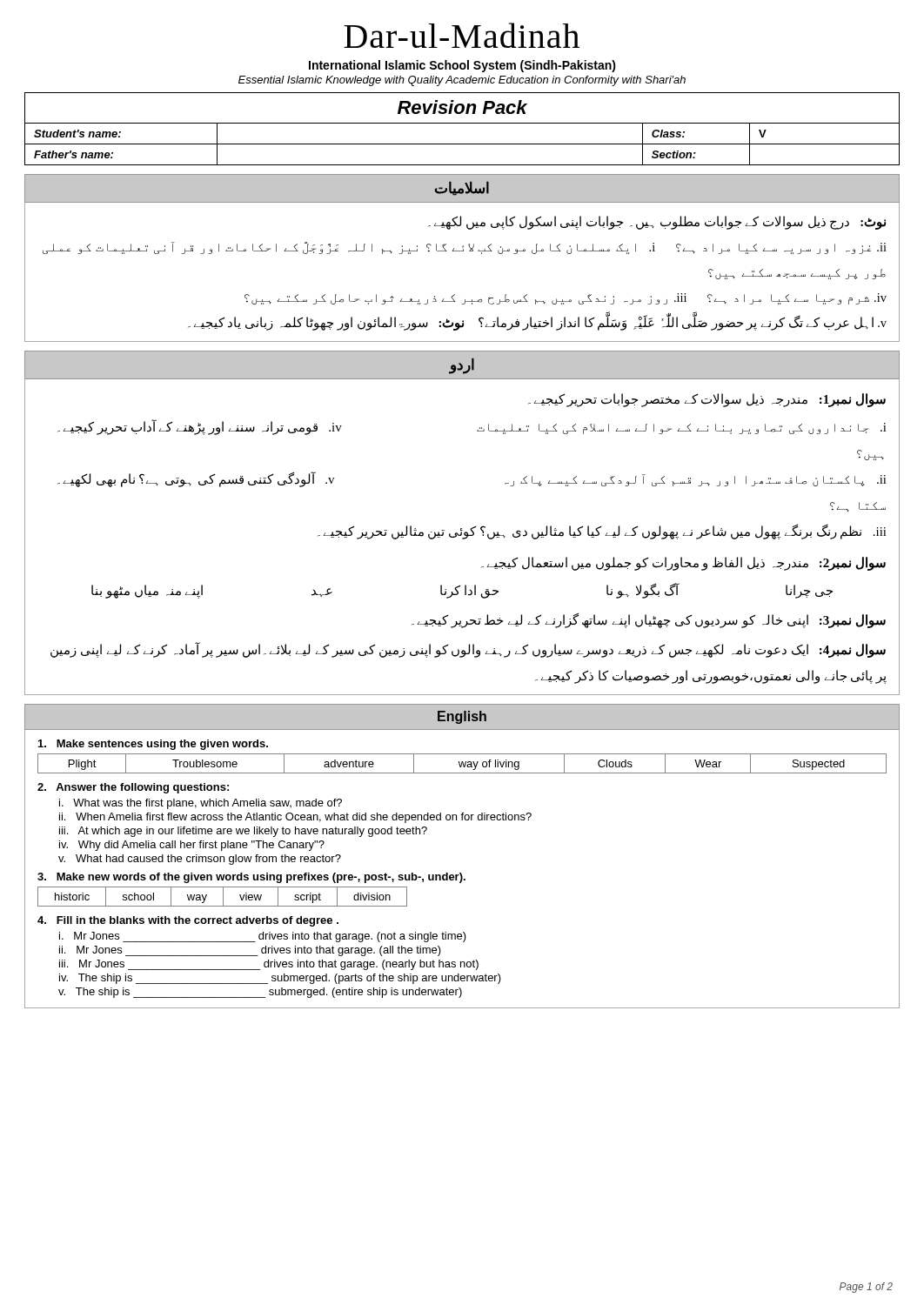Click on the list item that says "iv. The ship is _____________________ submerged. (parts"
The image size is (924, 1305).
[280, 977]
